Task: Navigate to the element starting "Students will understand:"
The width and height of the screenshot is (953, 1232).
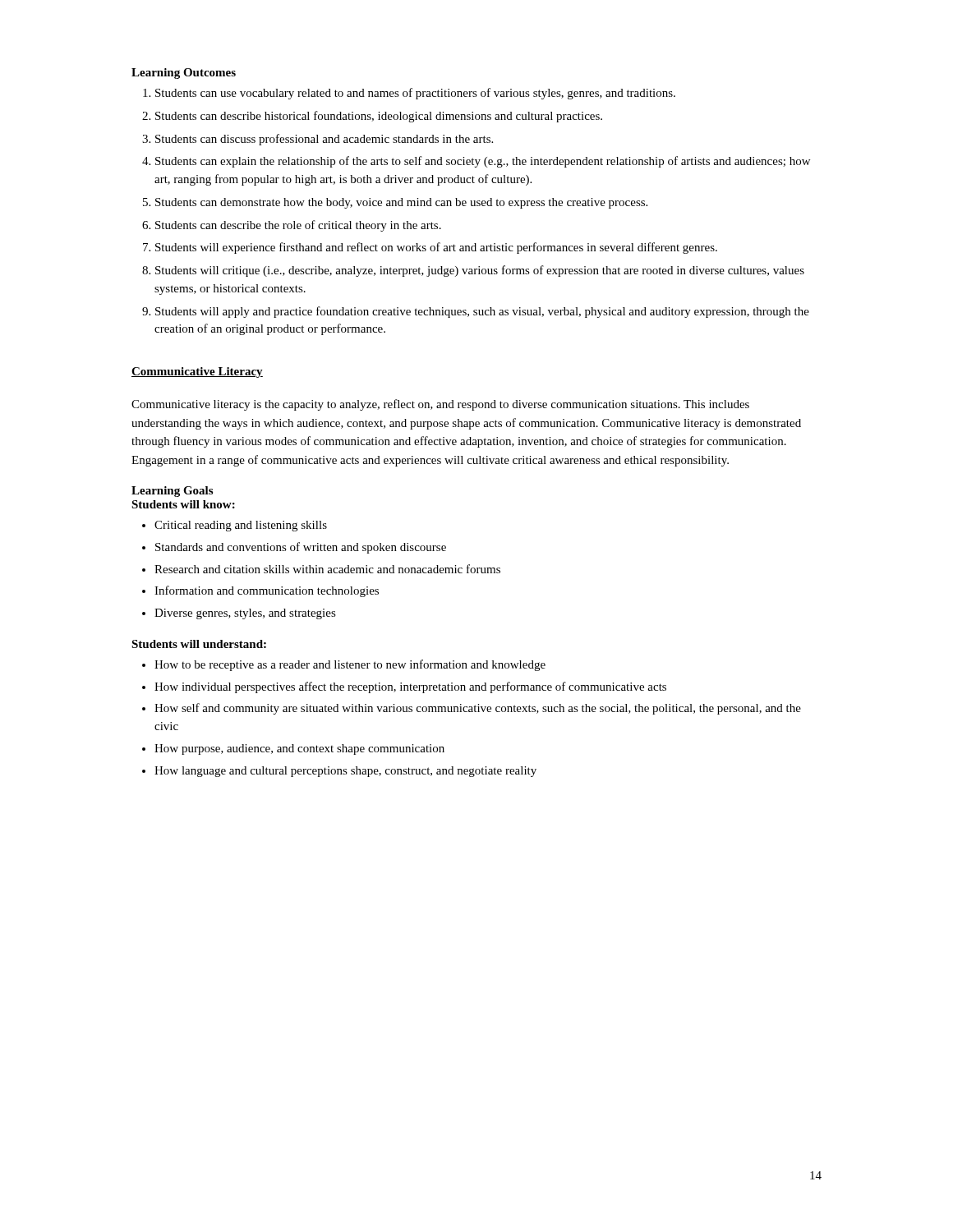Action: tap(199, 644)
